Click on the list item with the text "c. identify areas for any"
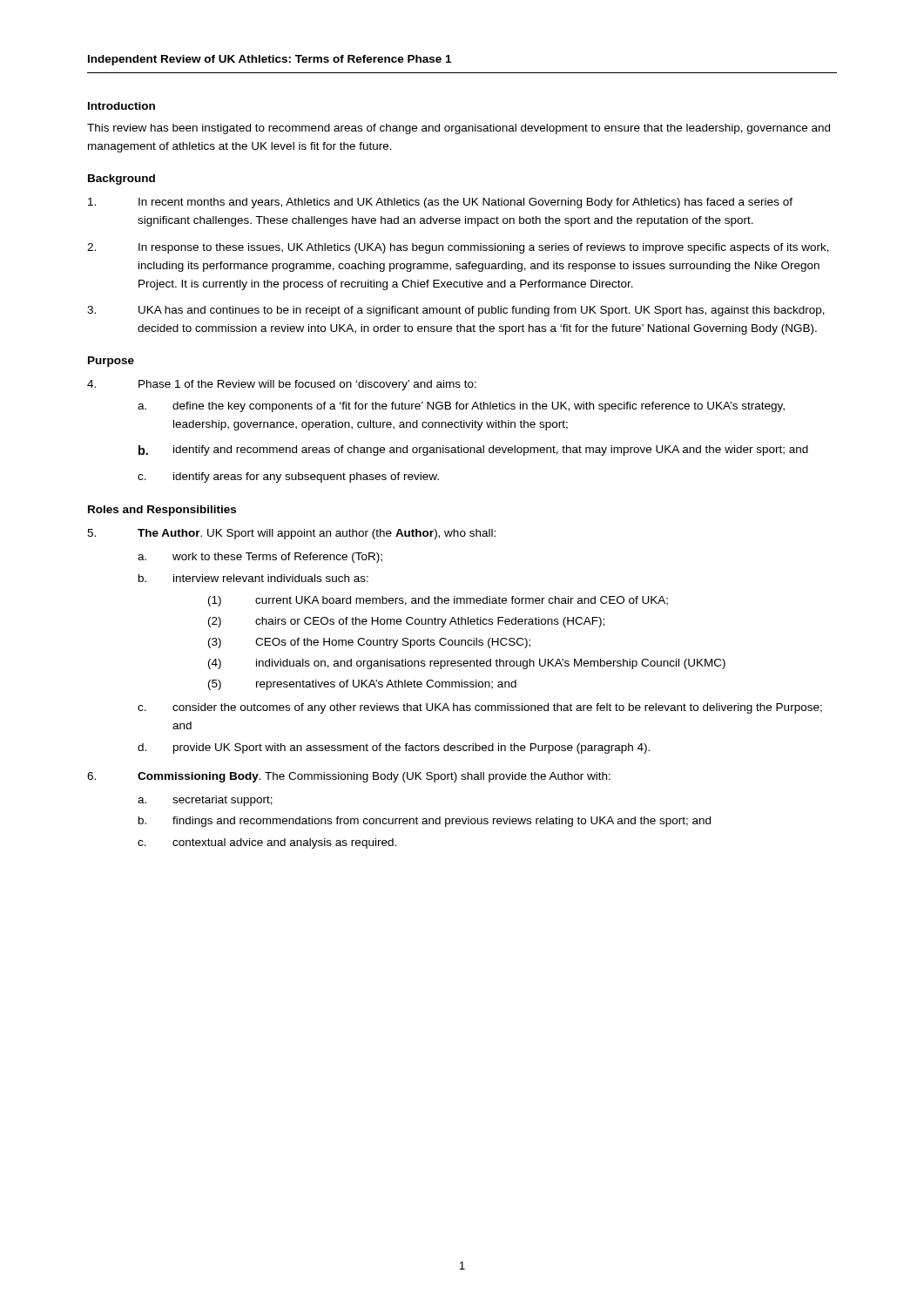Screen dimensions: 1307x924 pyautogui.click(x=289, y=477)
